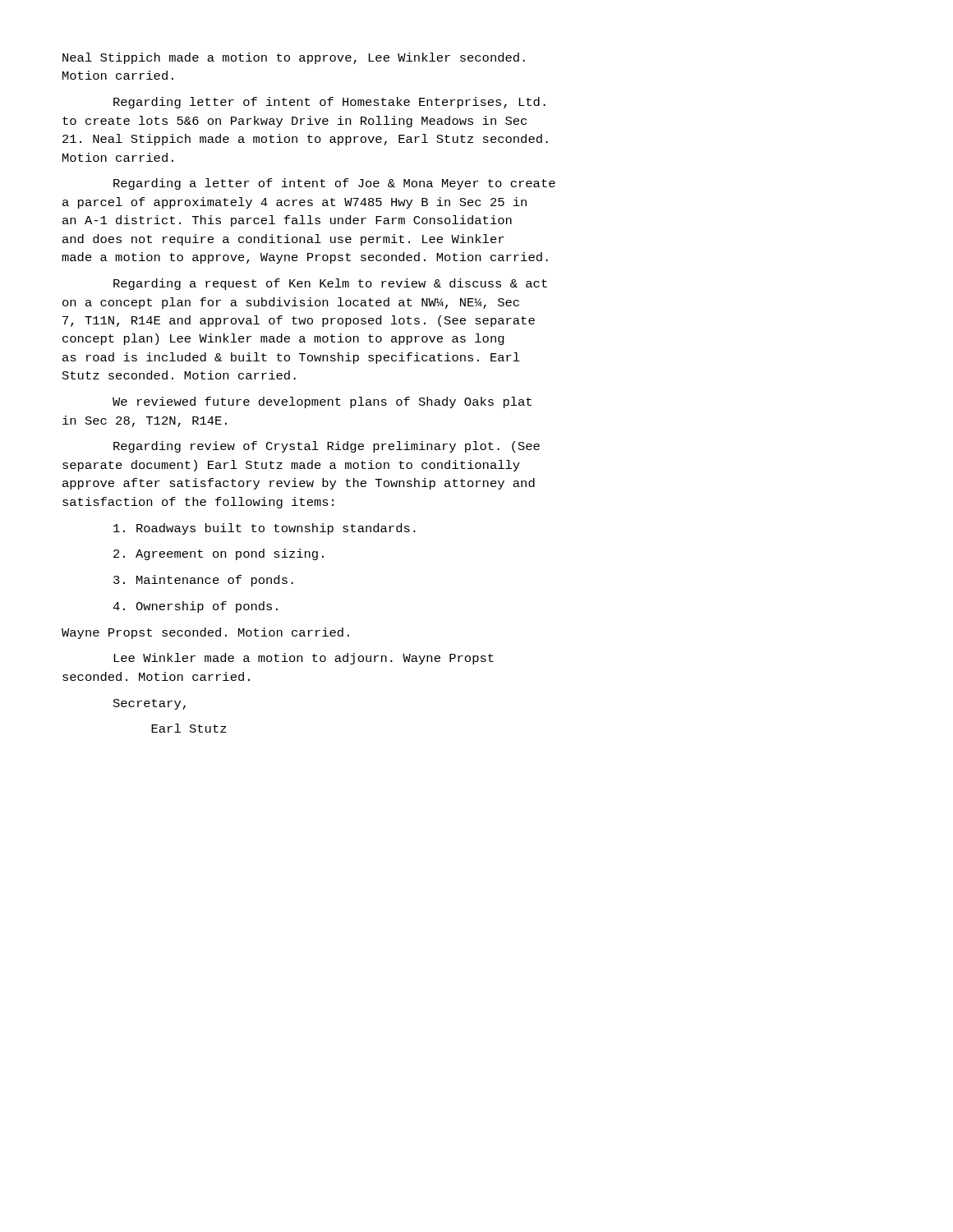Where is the passage that starts "Neal Stippich made a motion"?
This screenshot has width=953, height=1232.
470,68
